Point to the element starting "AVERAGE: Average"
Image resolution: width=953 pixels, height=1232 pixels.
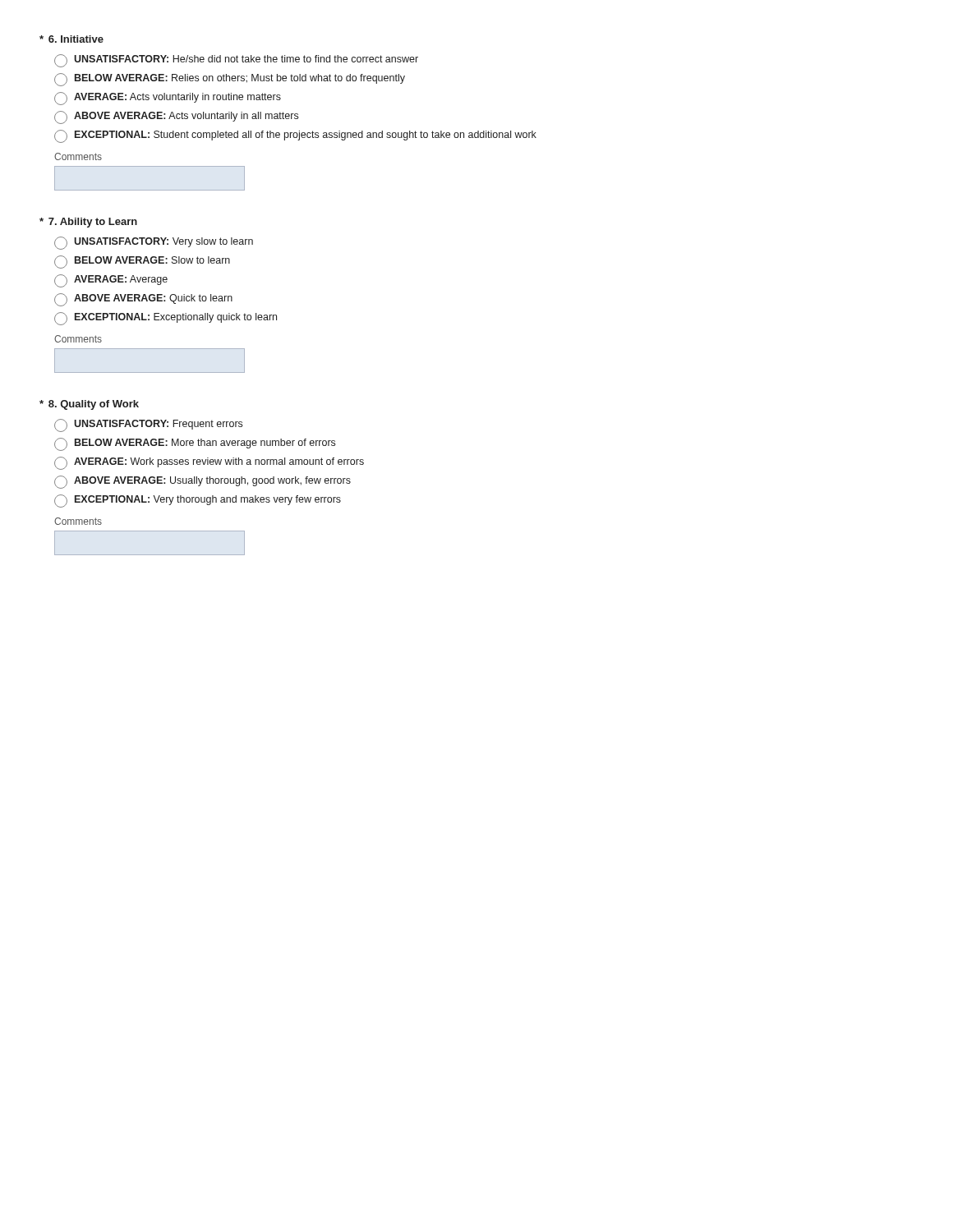click(111, 280)
